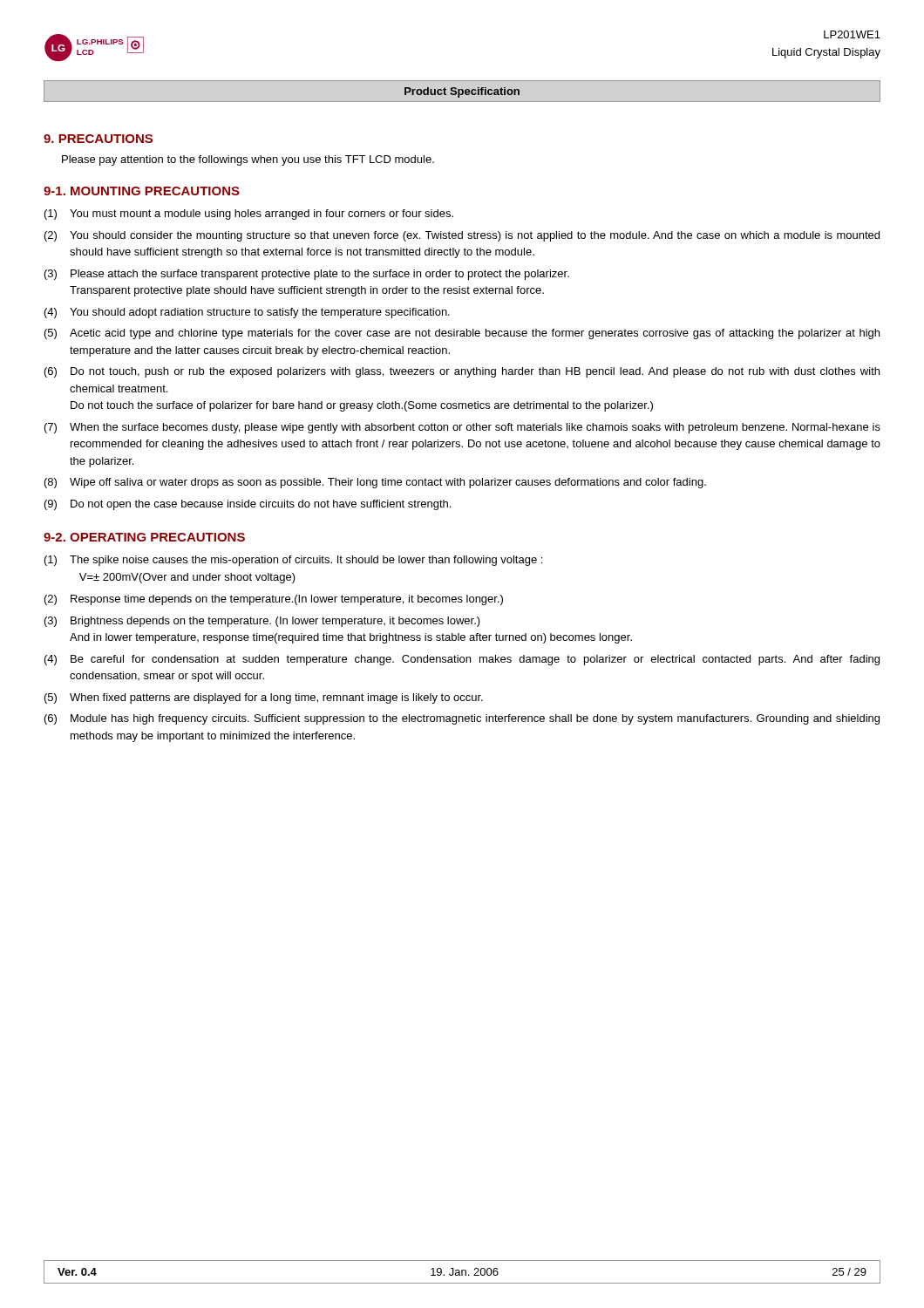924x1308 pixels.
Task: Find the block on this page that starts "(2) You should consider the"
Action: coord(462,243)
